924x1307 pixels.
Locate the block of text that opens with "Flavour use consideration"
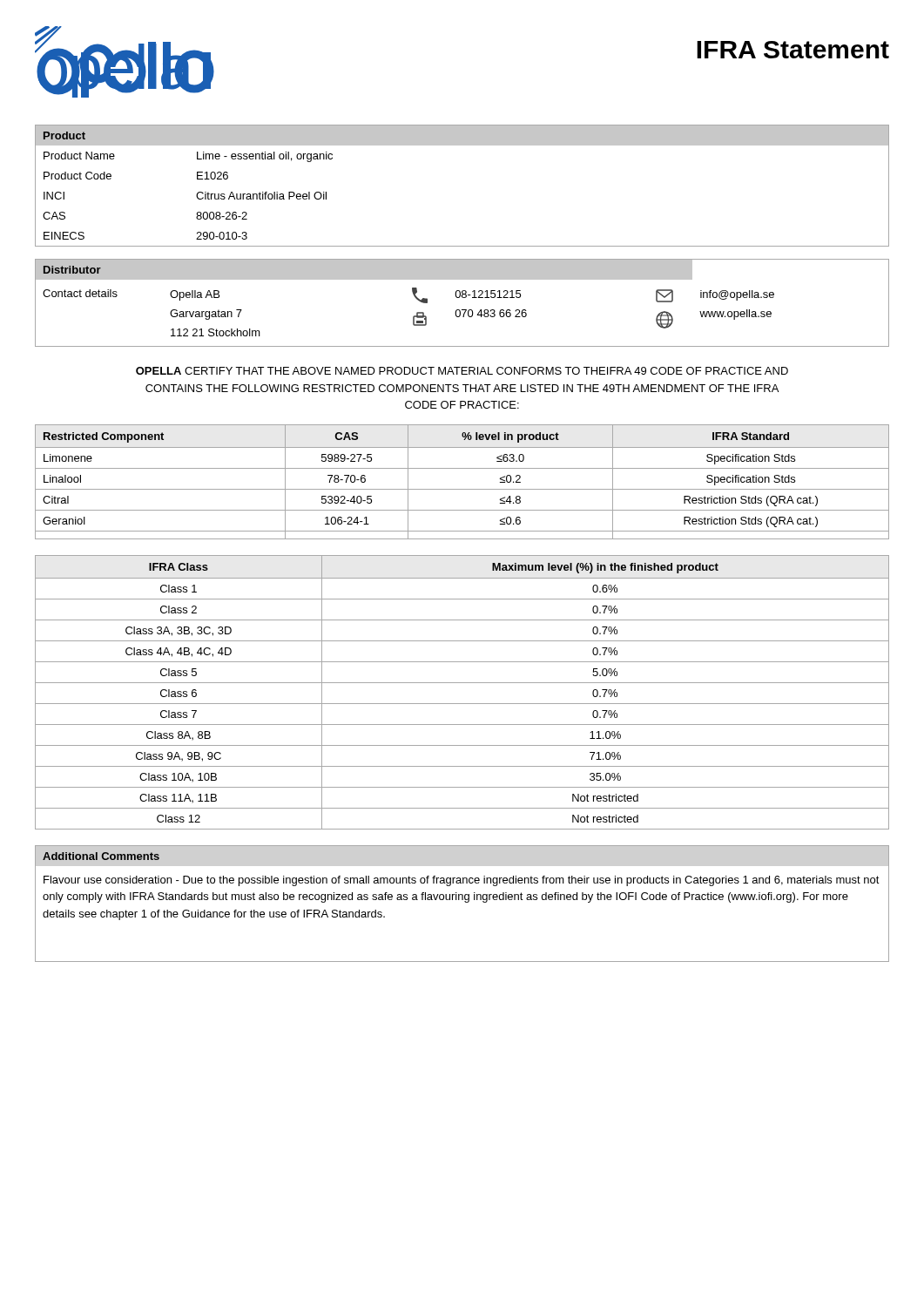461,896
